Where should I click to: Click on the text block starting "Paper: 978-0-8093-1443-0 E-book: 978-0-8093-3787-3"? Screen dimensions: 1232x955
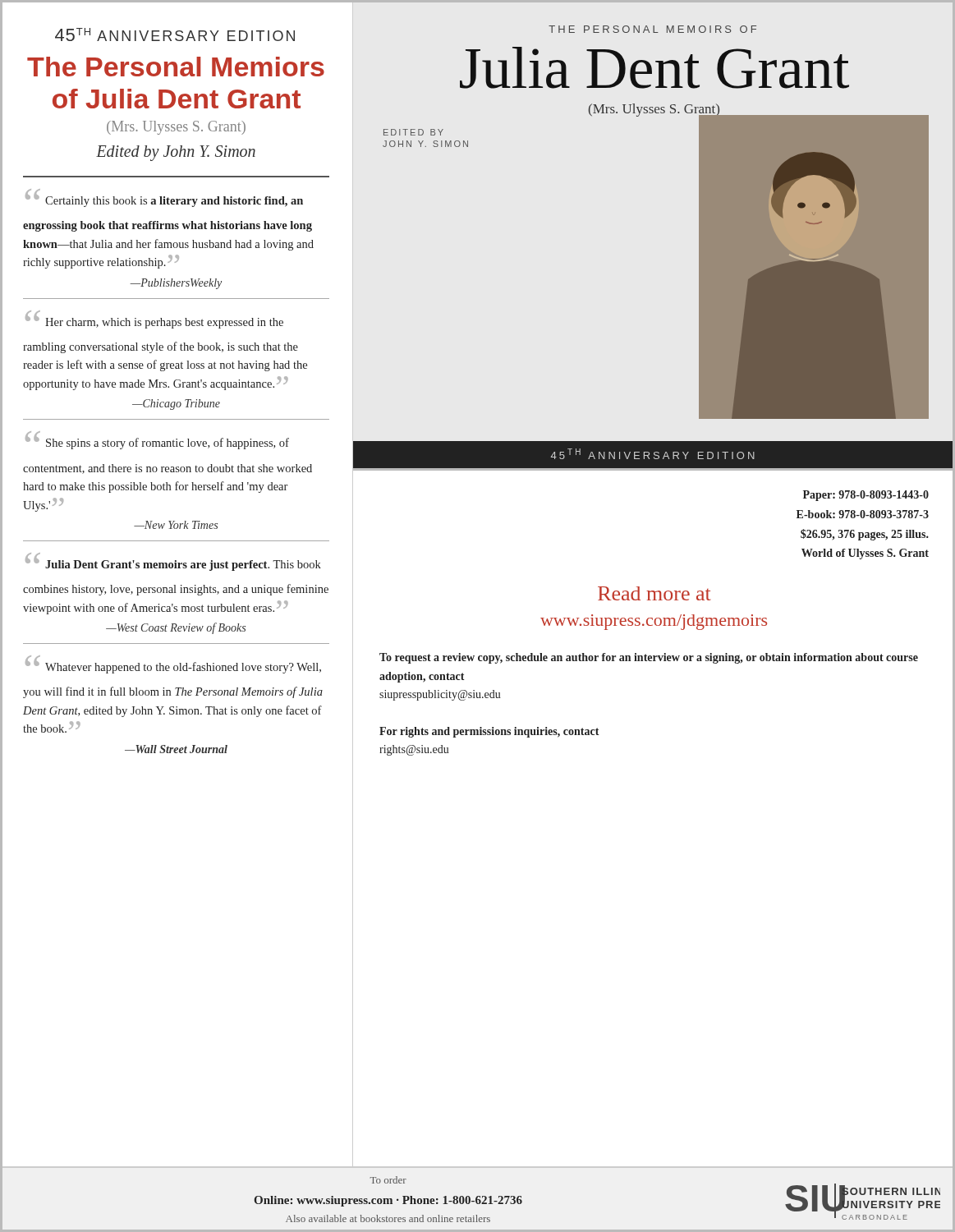(862, 524)
